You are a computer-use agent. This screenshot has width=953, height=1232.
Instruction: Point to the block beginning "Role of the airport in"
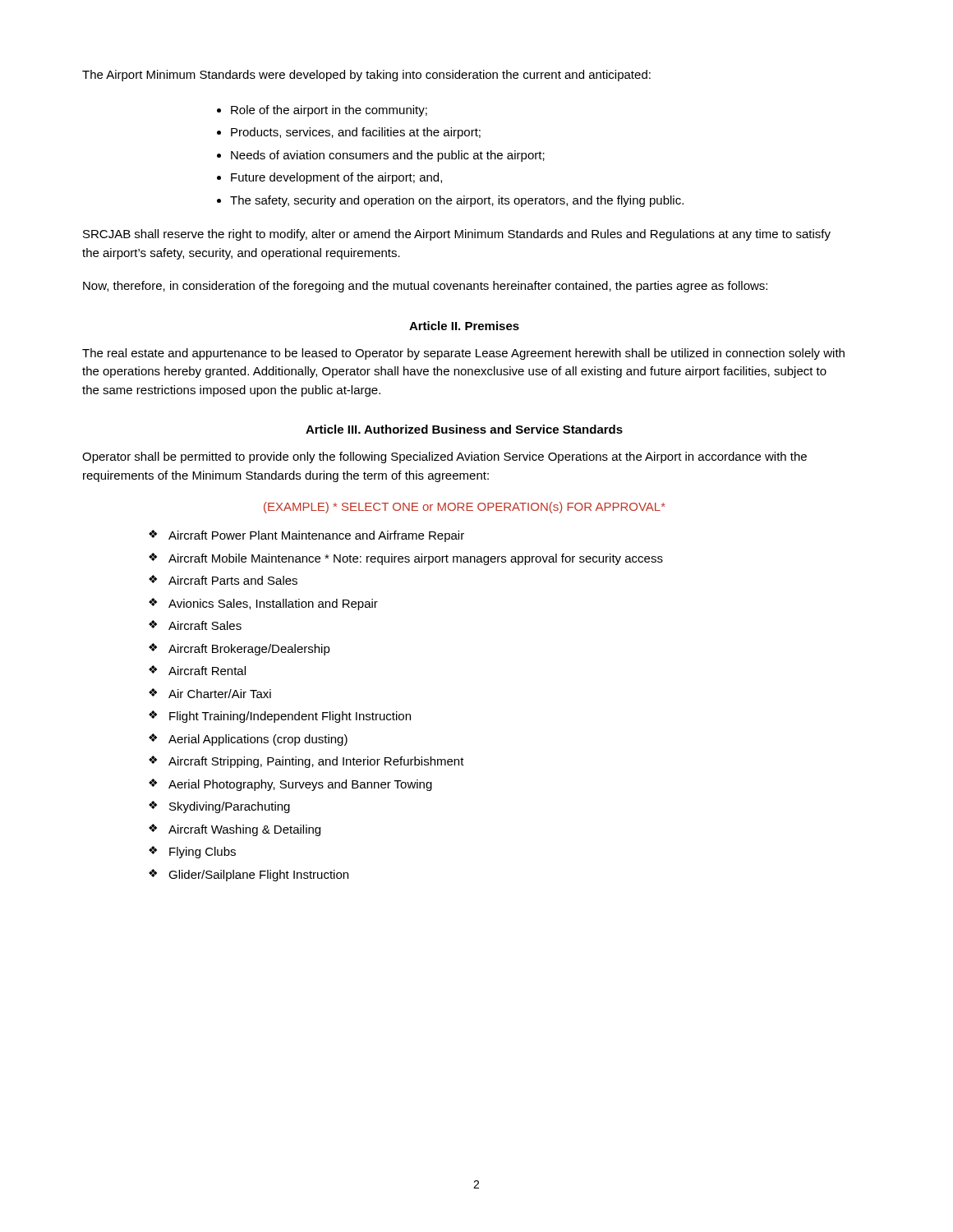coord(329,111)
